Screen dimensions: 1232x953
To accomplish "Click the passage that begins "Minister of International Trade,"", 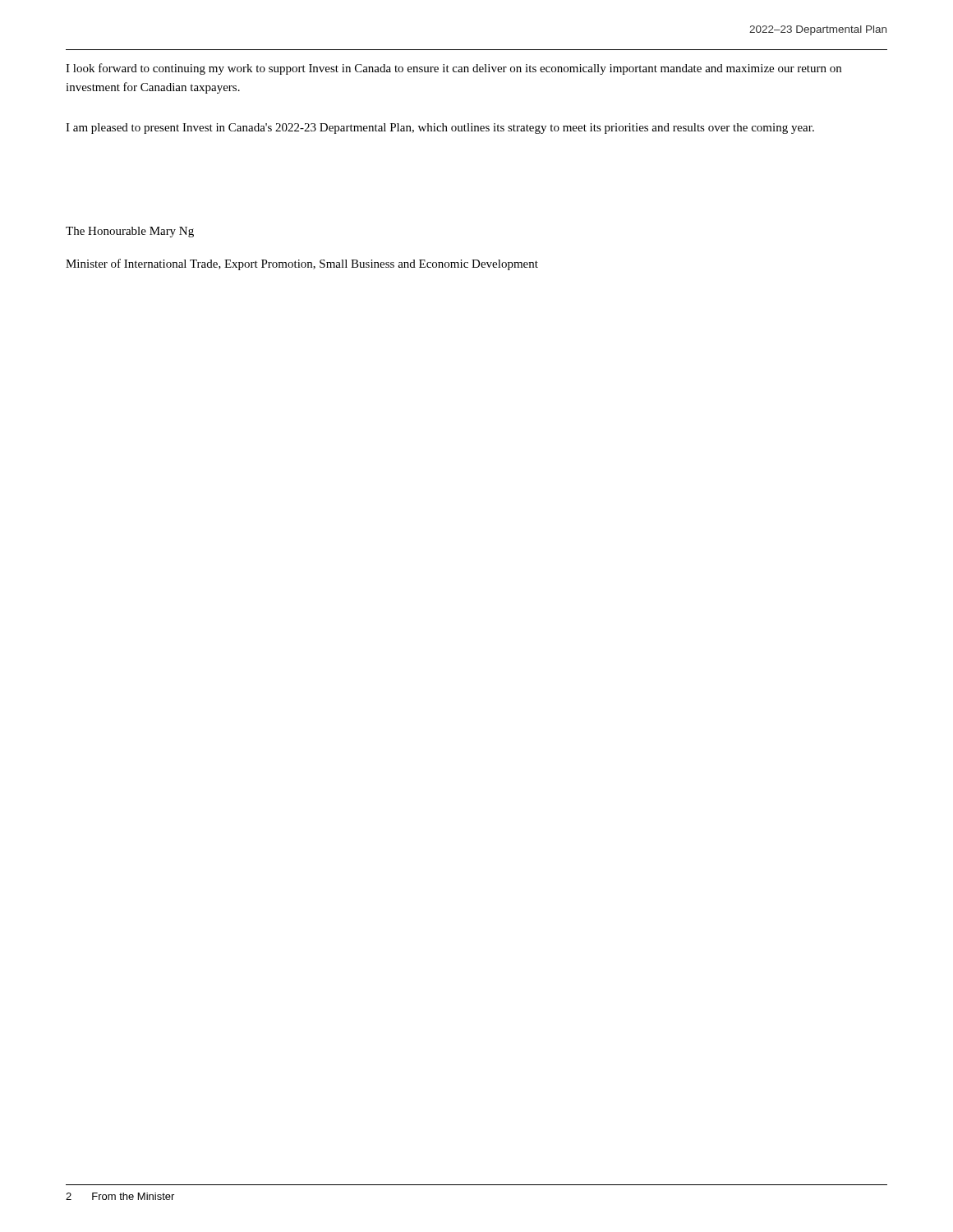I will [x=302, y=264].
